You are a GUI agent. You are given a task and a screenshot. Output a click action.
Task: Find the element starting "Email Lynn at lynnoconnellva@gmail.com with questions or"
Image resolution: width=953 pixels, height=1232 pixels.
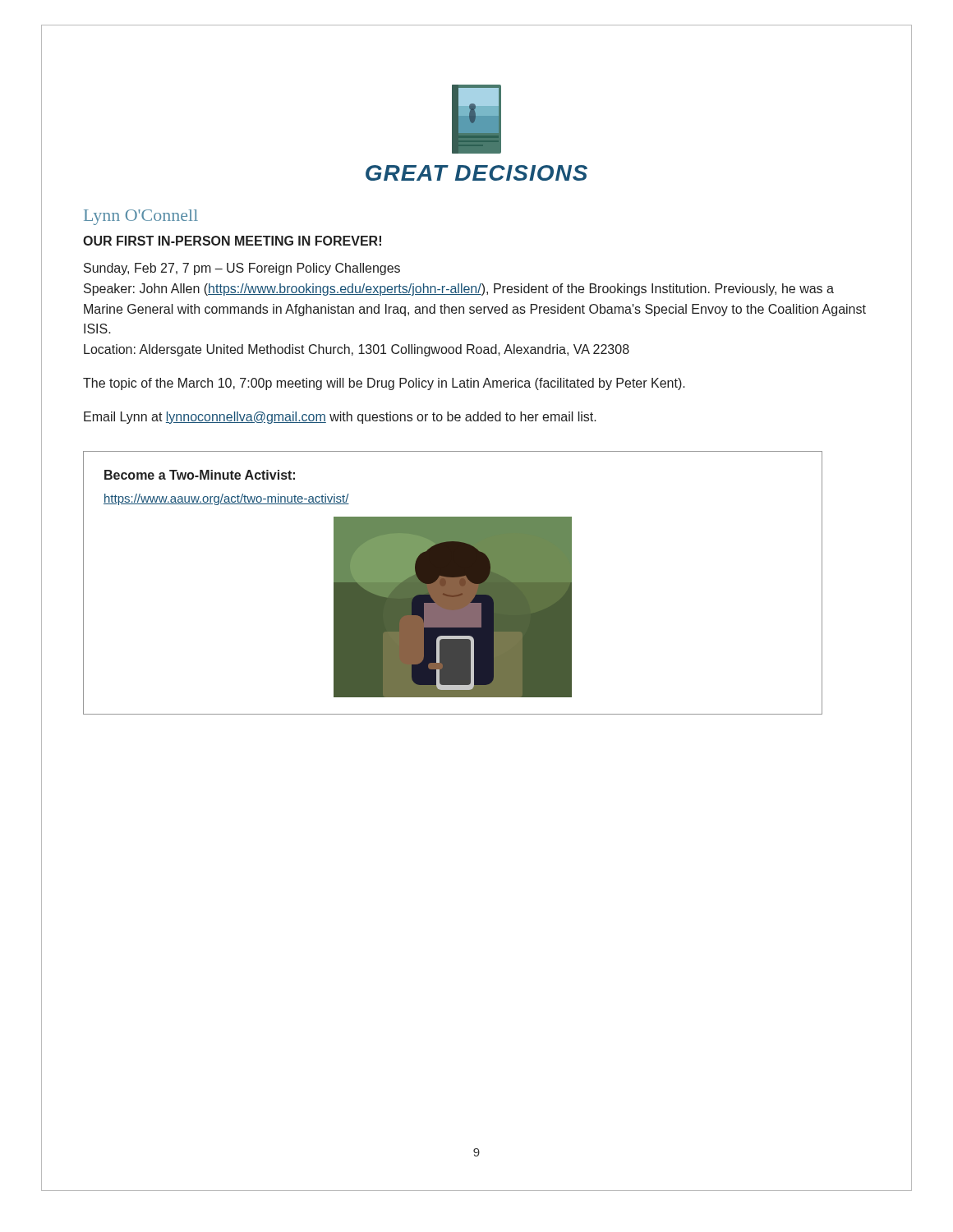340,417
